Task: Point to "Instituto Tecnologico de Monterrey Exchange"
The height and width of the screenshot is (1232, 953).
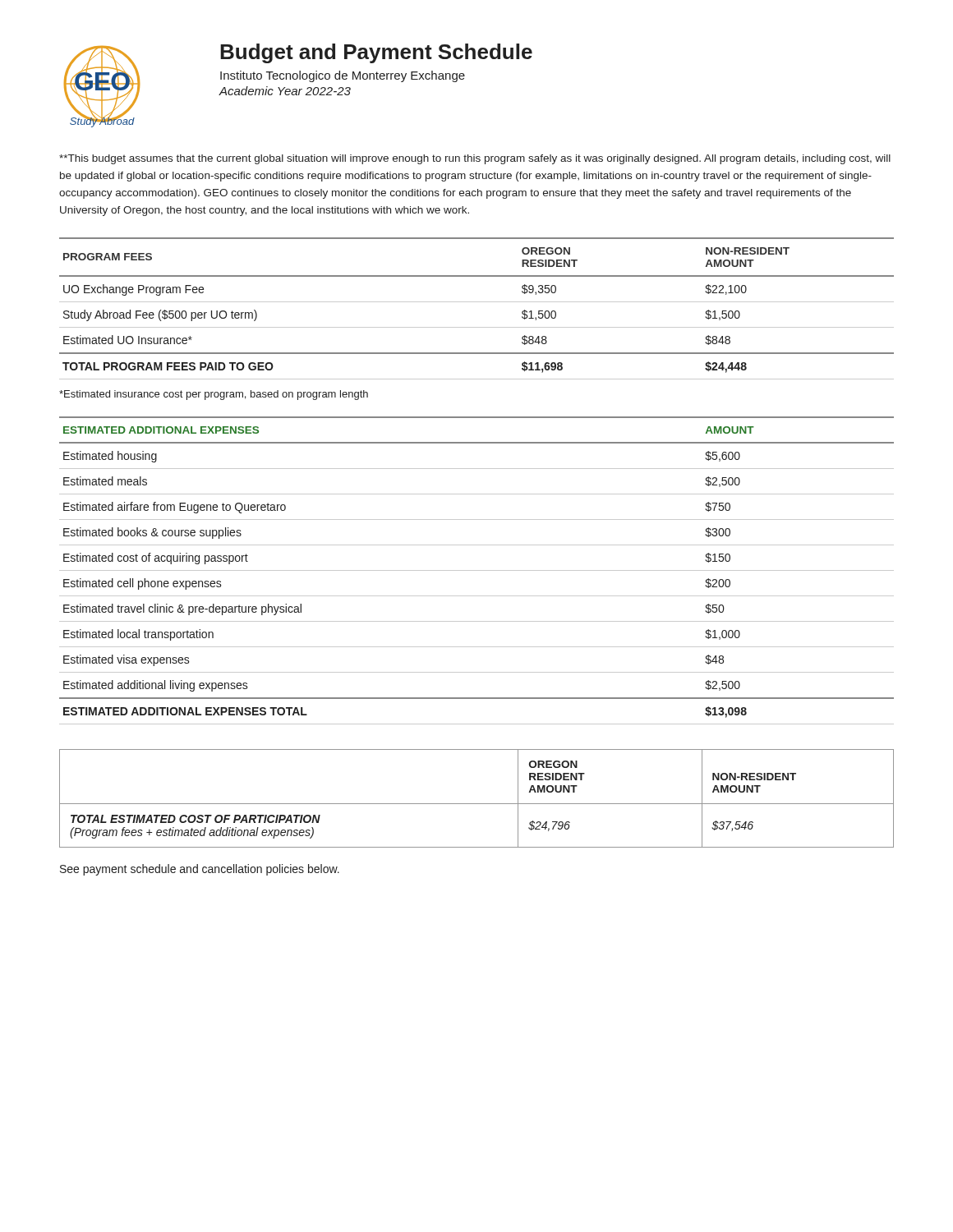Action: [342, 75]
